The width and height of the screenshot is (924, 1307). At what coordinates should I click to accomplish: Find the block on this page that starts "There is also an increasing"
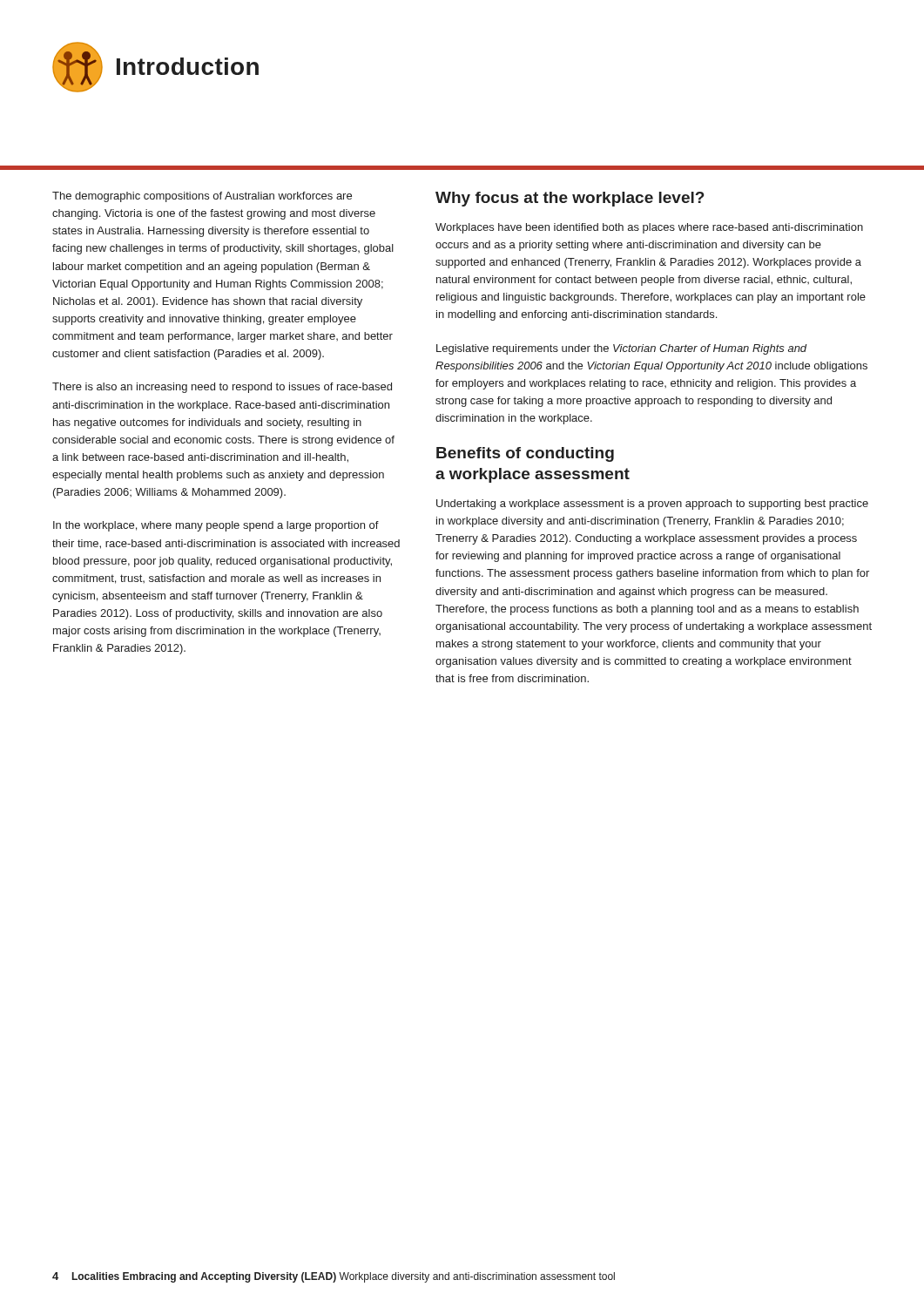coord(223,439)
